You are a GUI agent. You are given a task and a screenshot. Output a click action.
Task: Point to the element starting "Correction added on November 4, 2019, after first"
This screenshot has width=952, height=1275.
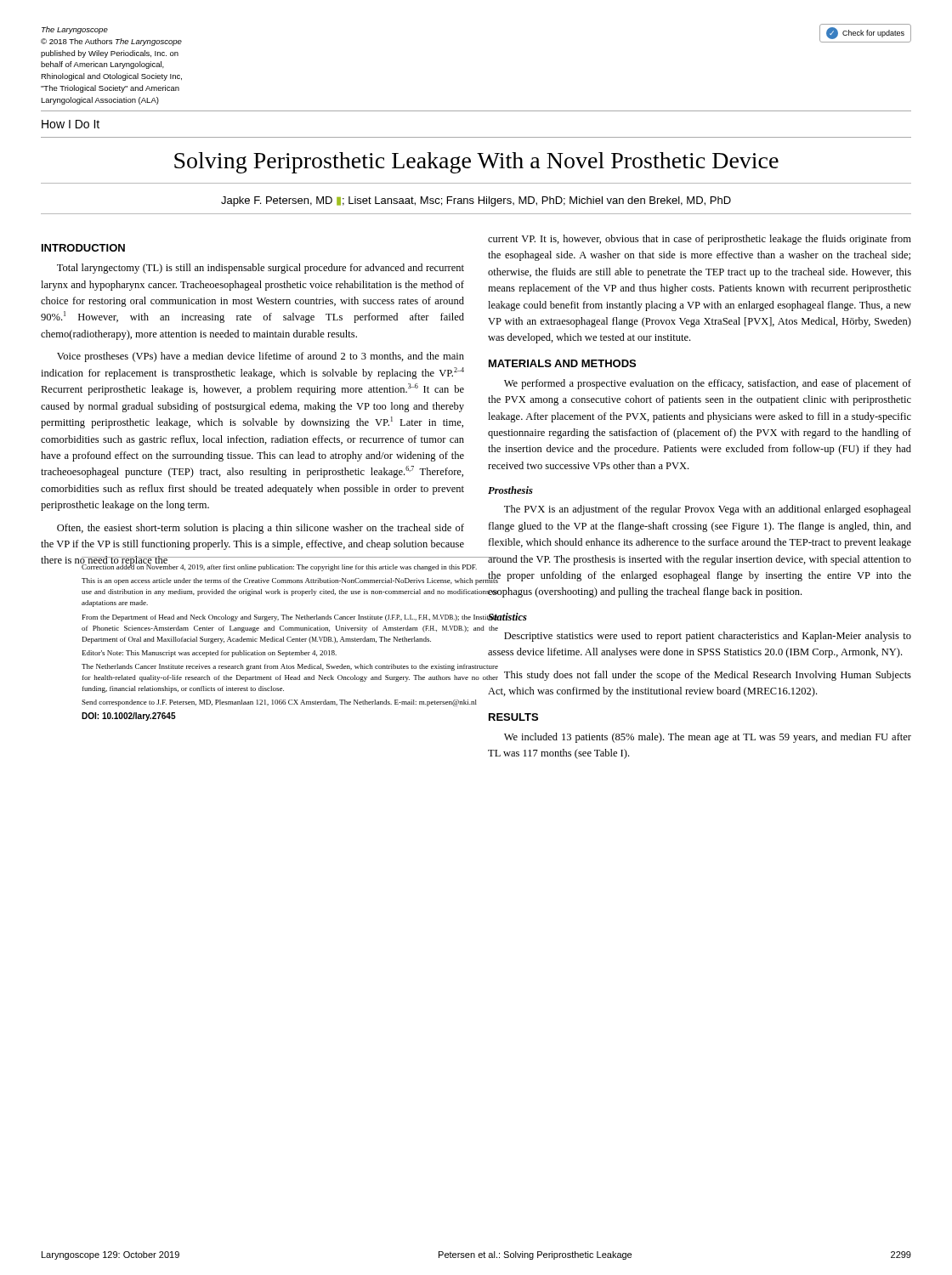(290, 642)
